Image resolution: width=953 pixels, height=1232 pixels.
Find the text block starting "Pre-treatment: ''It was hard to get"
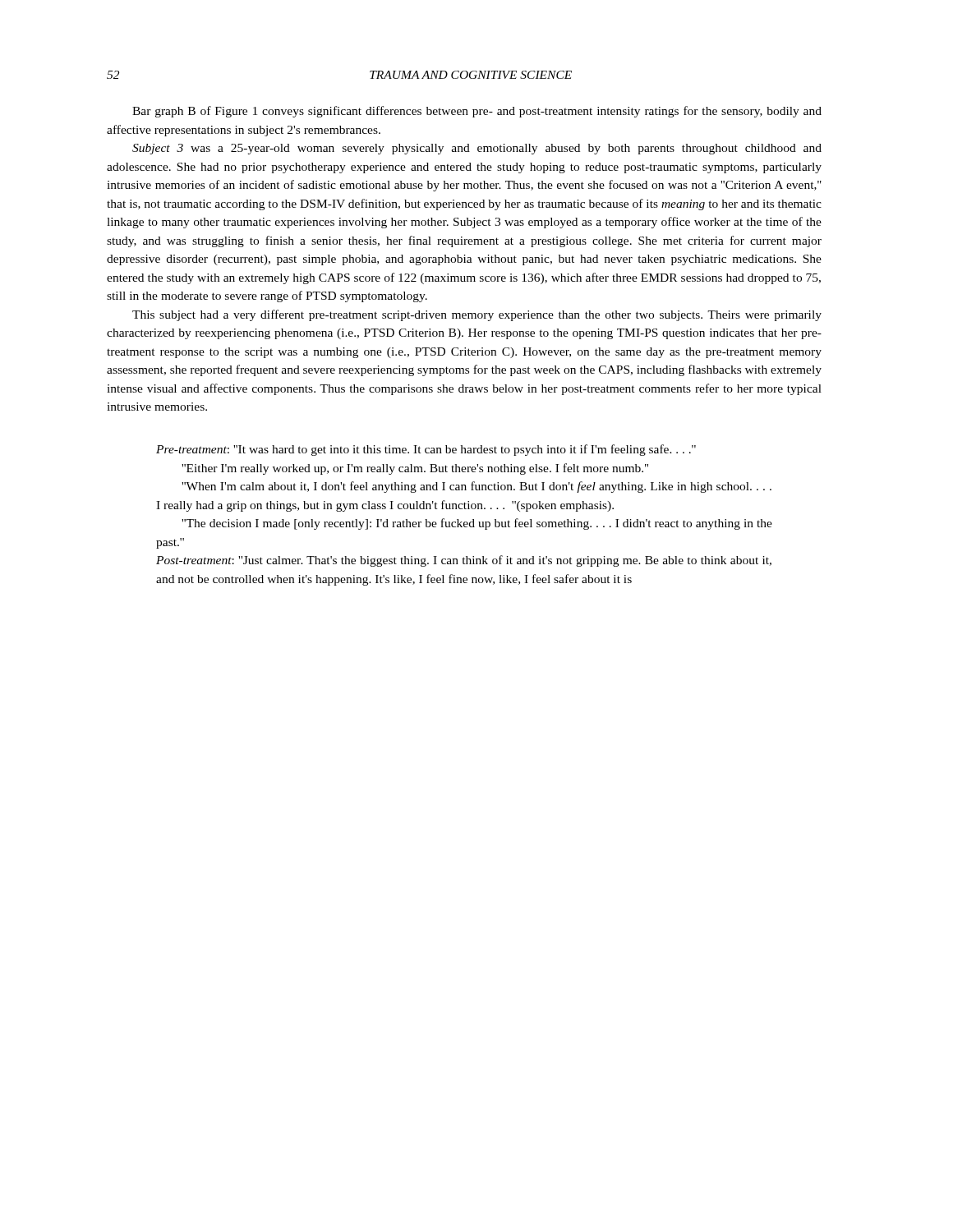pyautogui.click(x=426, y=449)
